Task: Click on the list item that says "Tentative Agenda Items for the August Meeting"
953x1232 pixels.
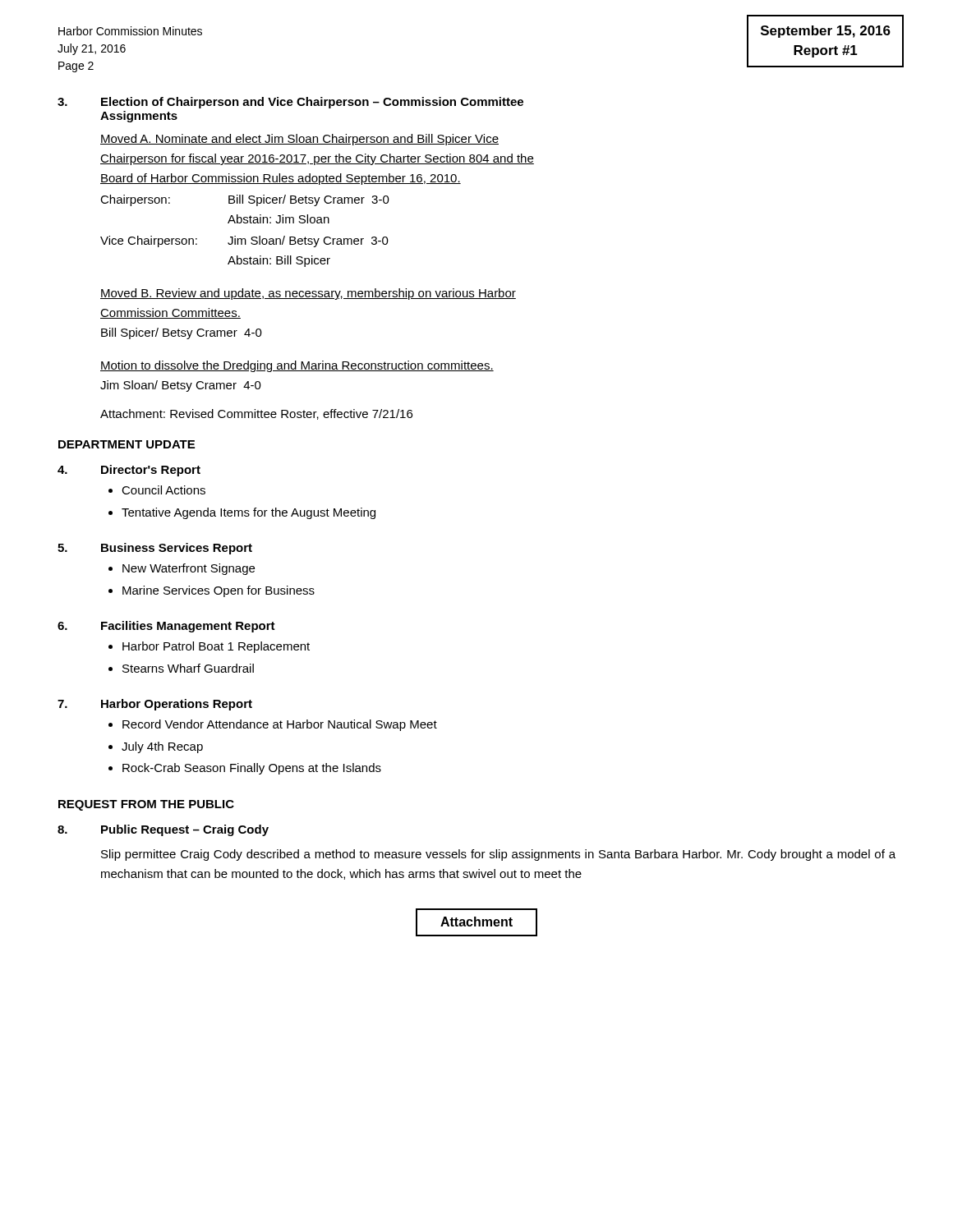Action: coord(249,512)
